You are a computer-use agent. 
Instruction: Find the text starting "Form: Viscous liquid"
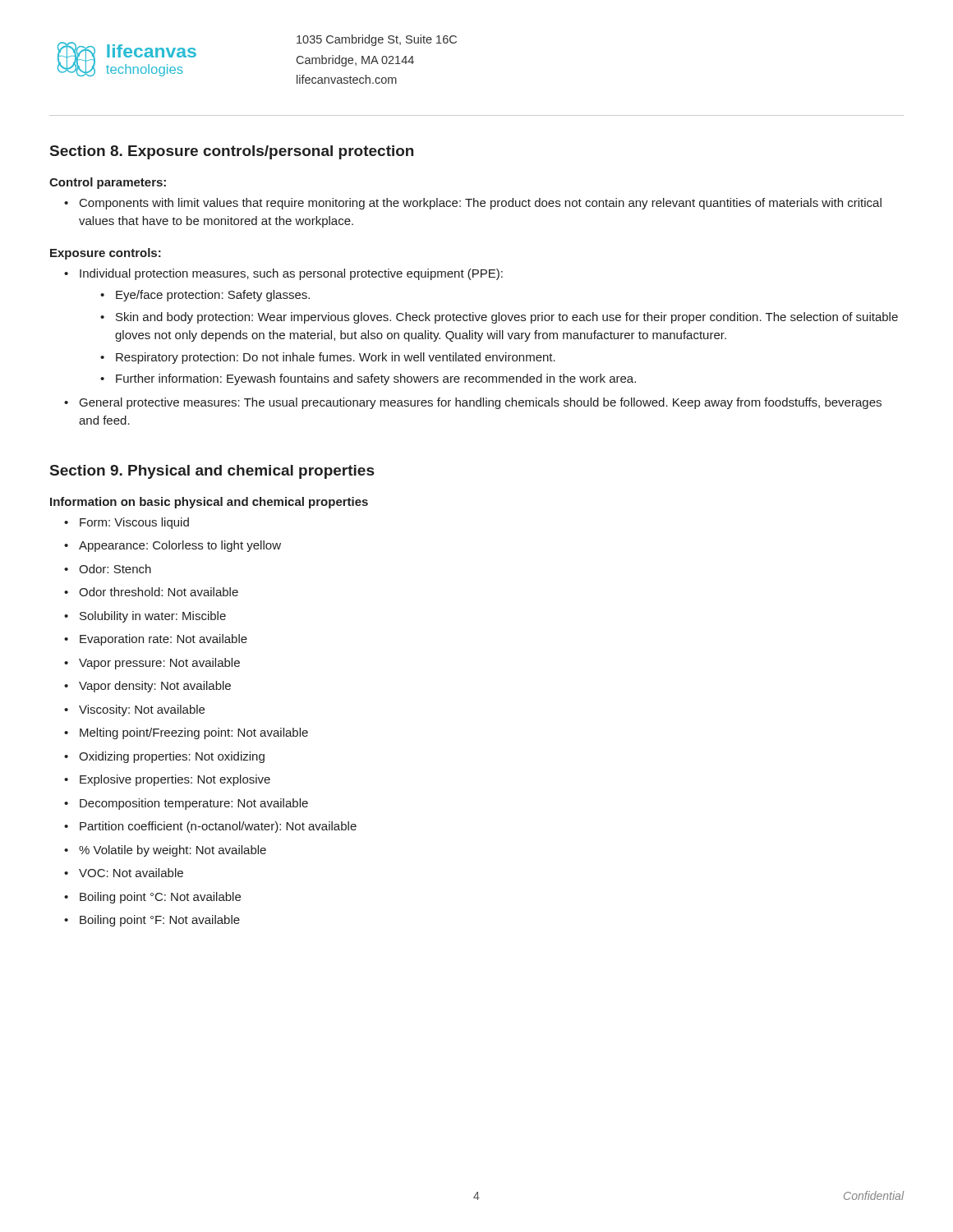click(134, 522)
